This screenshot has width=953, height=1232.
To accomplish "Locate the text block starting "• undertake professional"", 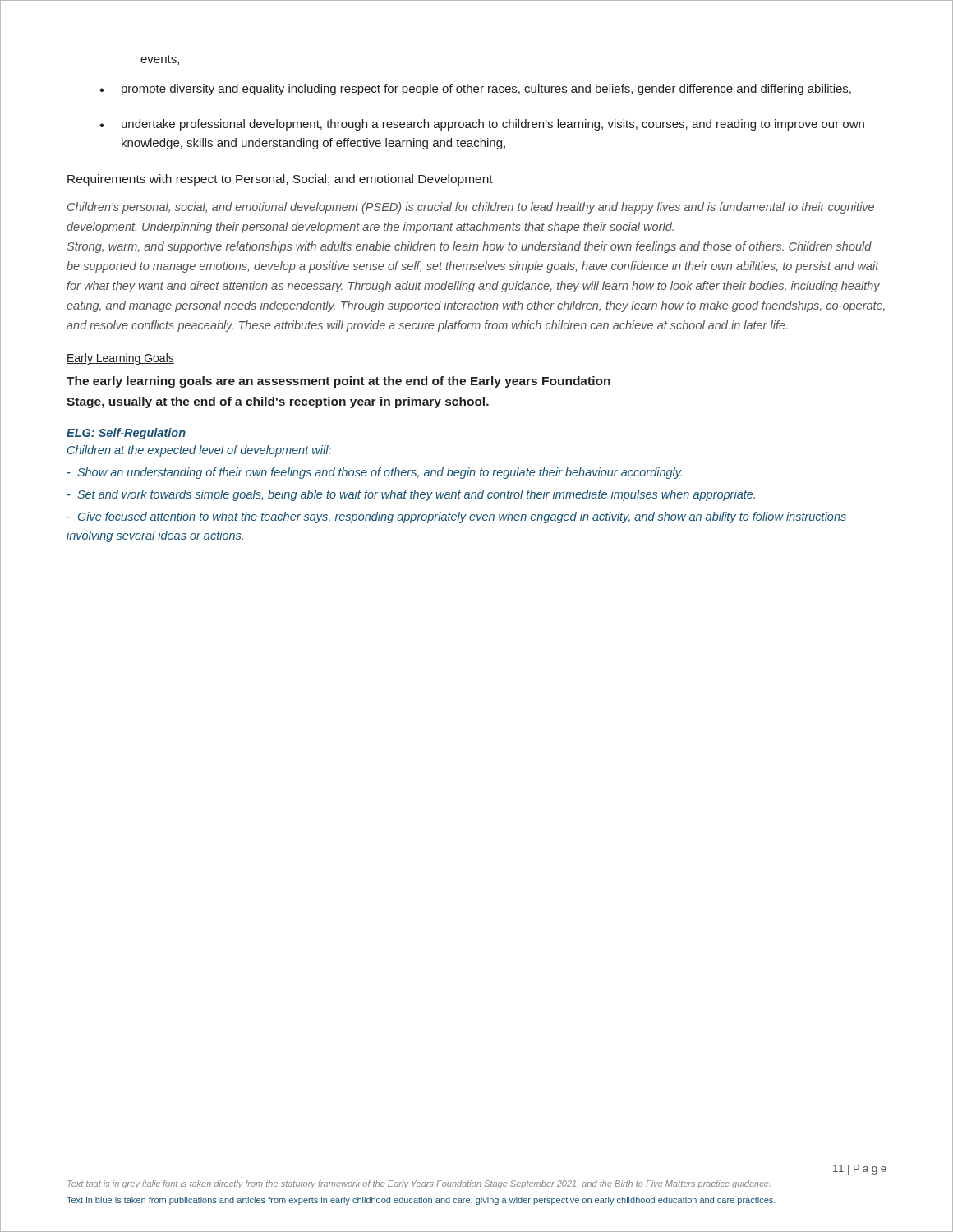I will point(493,133).
